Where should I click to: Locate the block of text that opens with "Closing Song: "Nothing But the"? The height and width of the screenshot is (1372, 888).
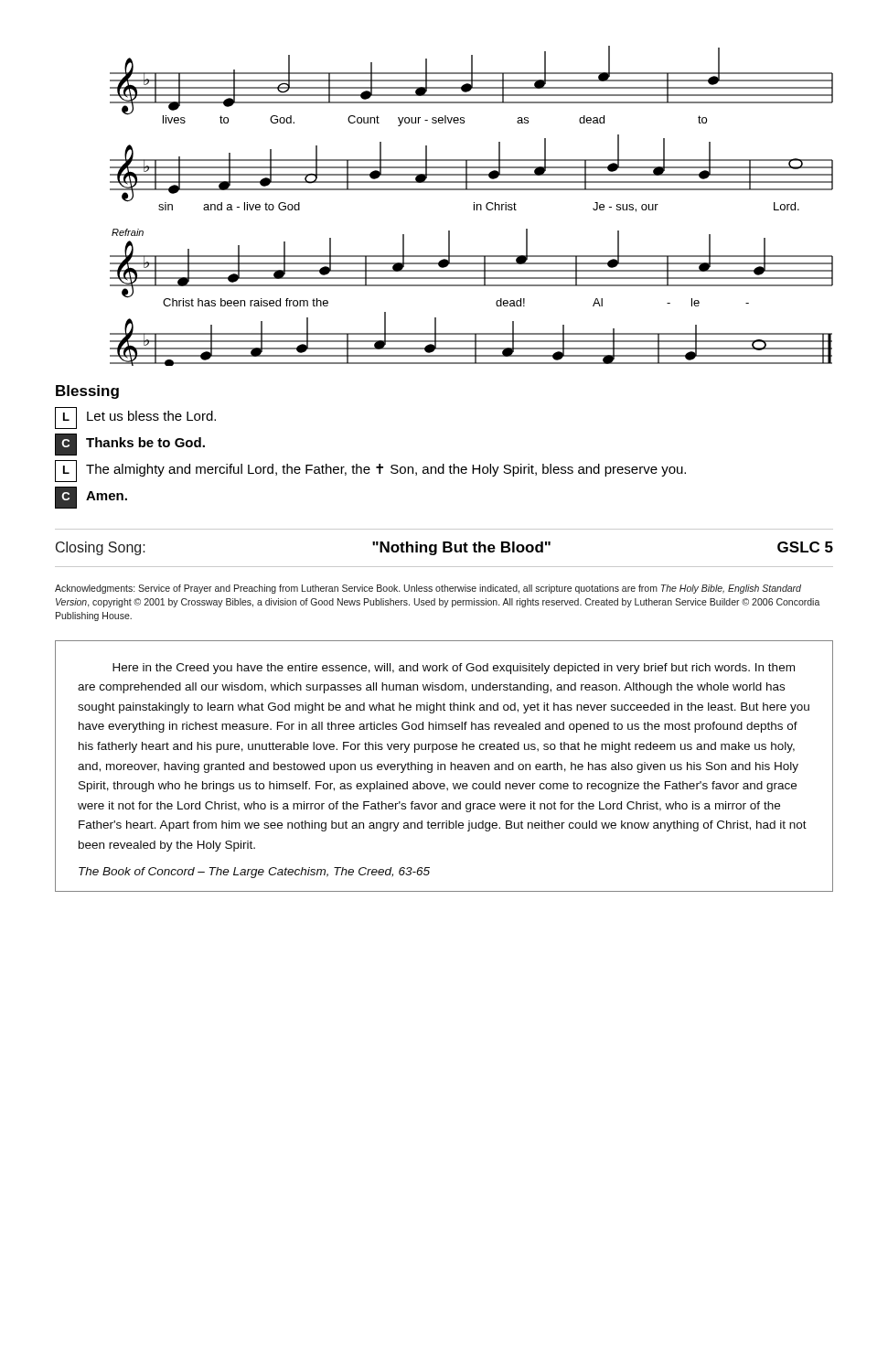coord(444,548)
